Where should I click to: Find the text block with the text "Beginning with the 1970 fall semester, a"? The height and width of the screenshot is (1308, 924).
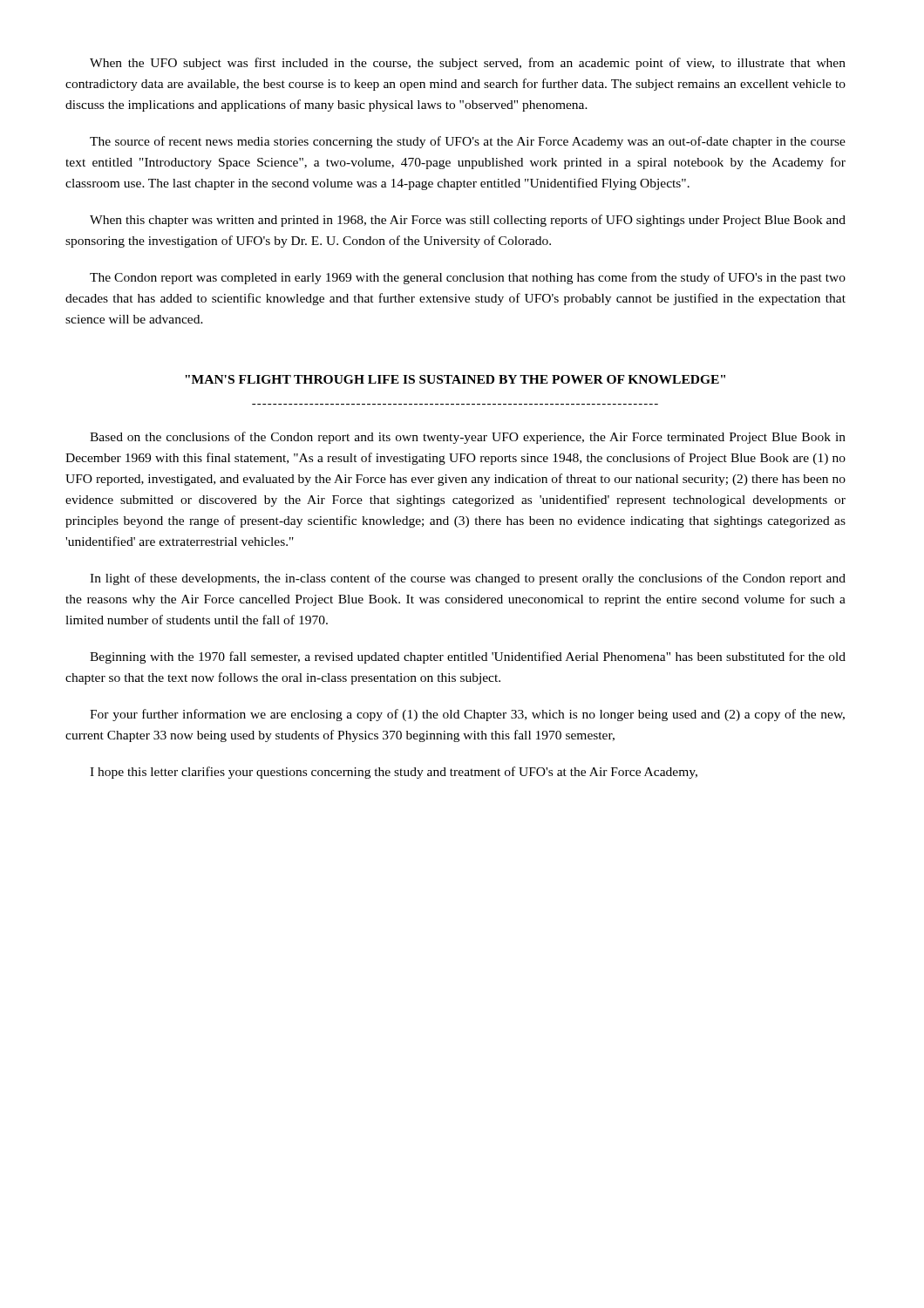(x=455, y=667)
